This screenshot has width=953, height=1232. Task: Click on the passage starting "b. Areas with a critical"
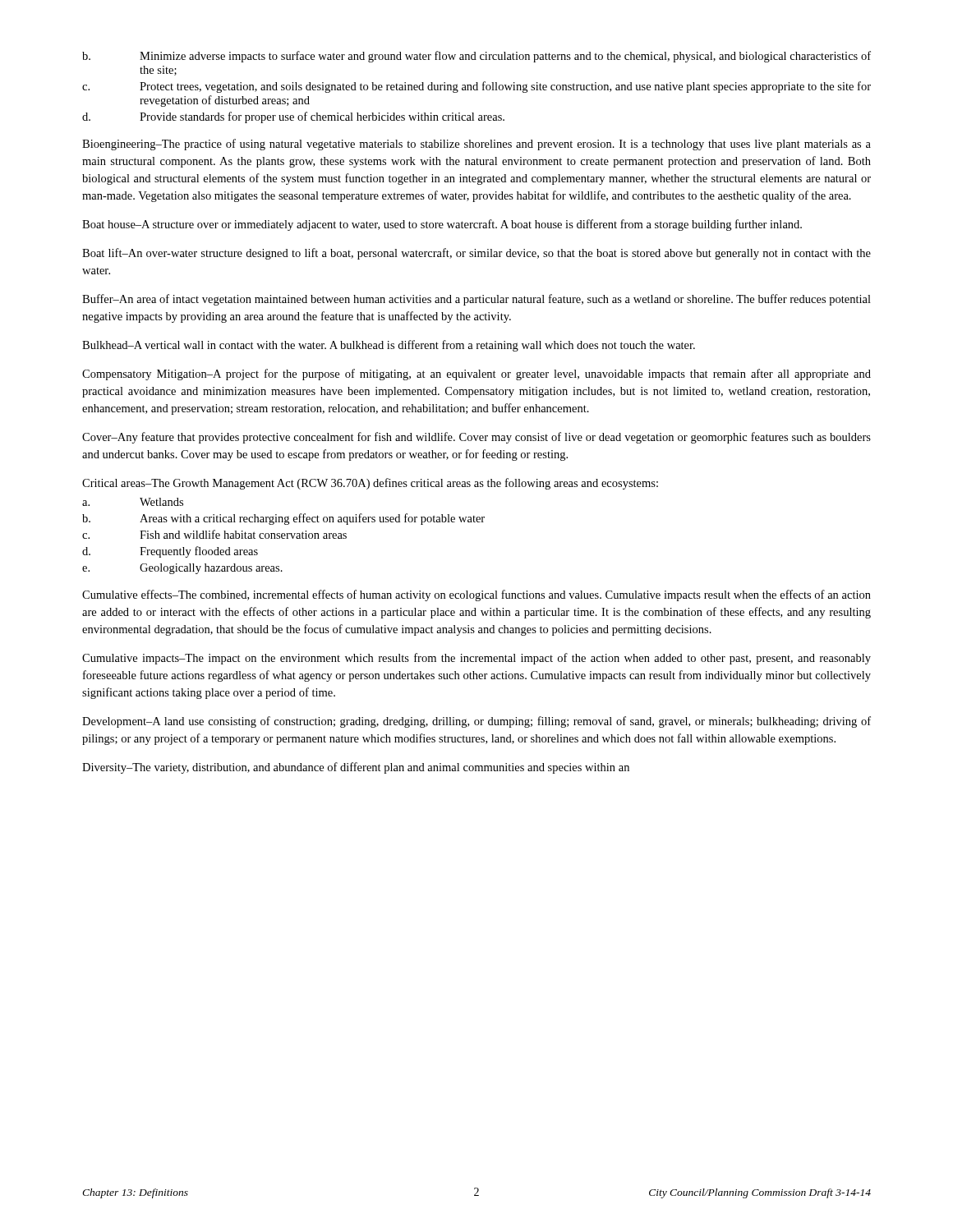click(476, 519)
